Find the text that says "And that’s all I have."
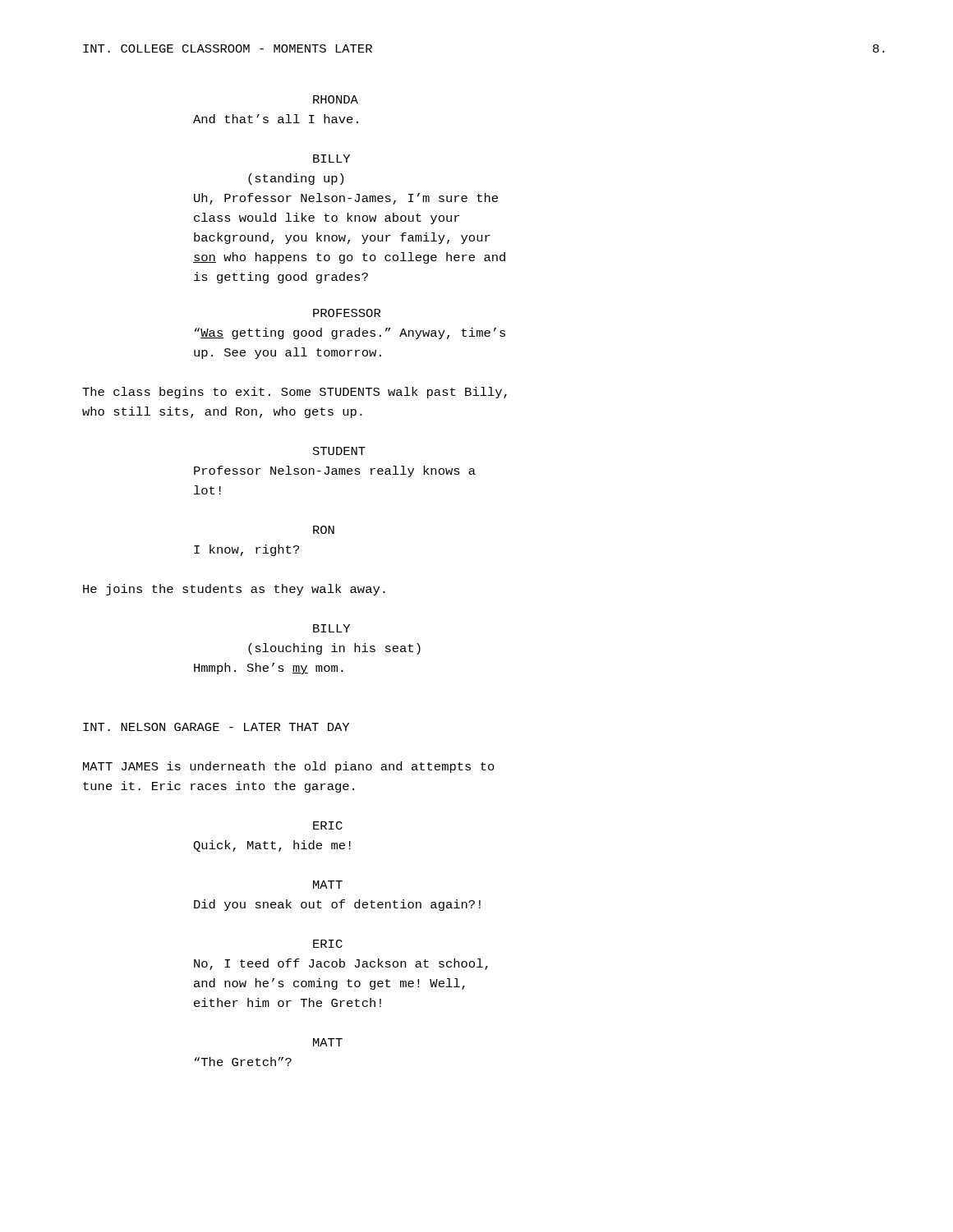 (x=277, y=120)
